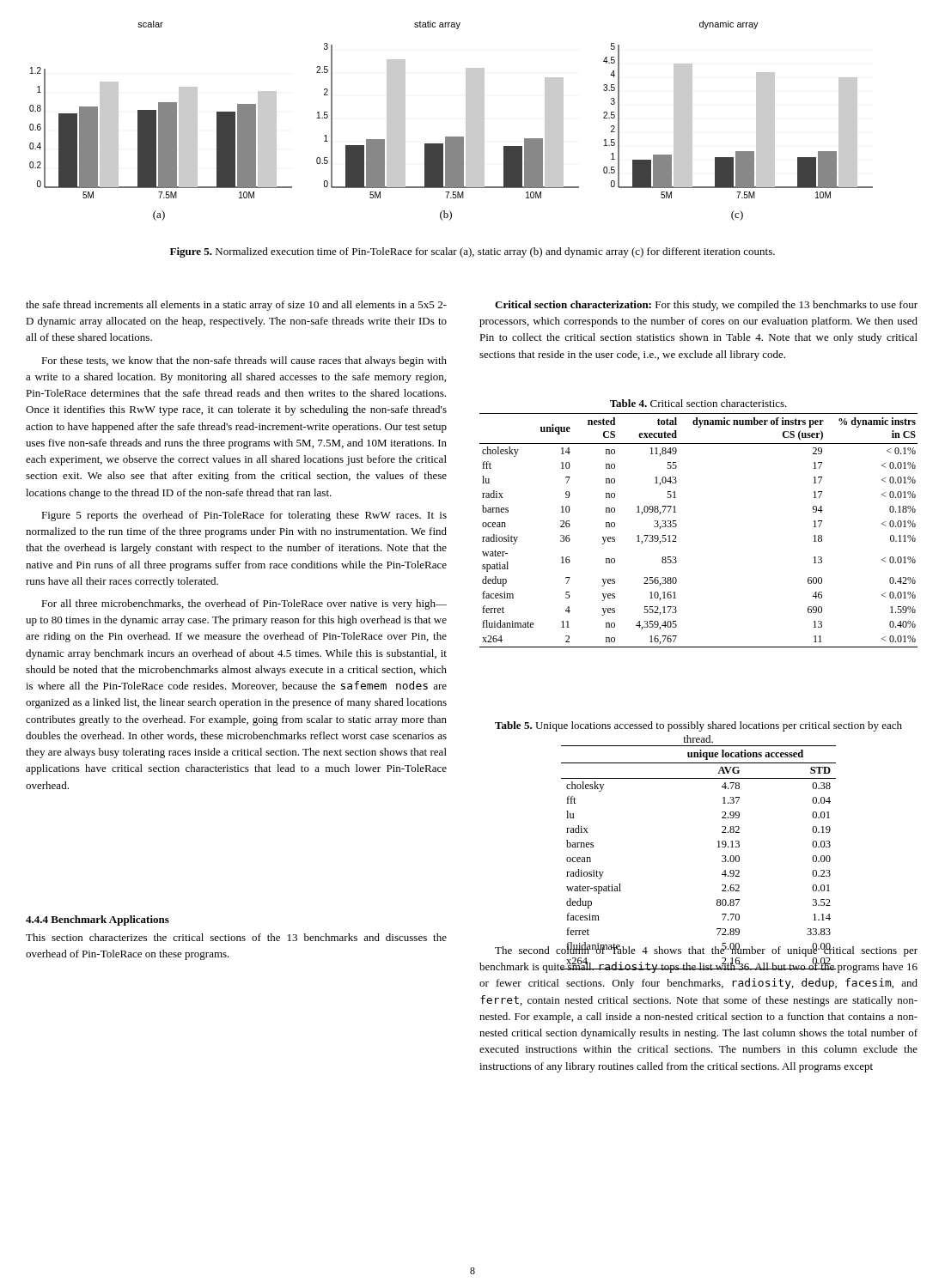
Task: Click a grouped bar chart
Action: 472,118
